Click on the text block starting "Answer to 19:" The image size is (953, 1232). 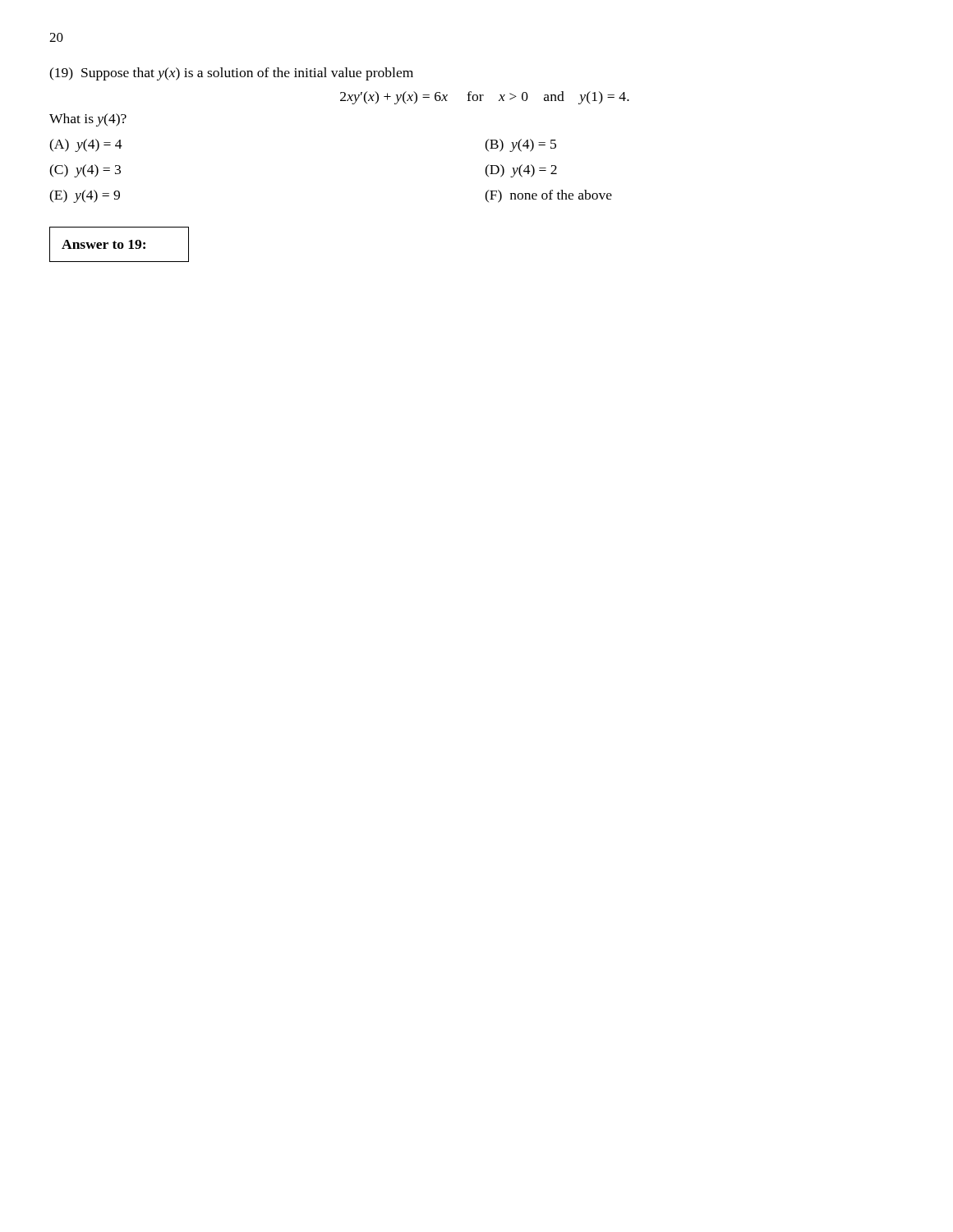104,244
